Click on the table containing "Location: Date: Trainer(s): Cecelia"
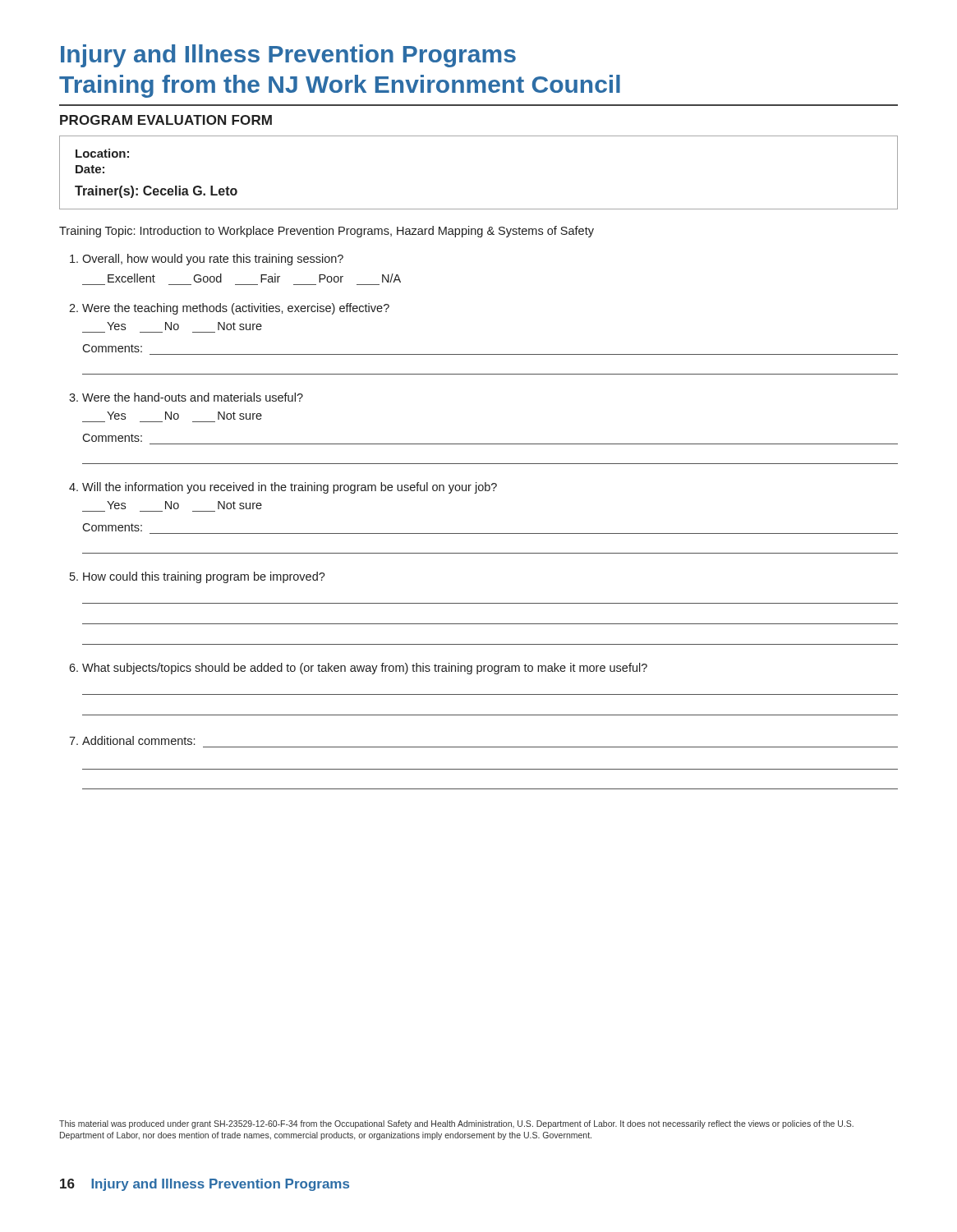Image resolution: width=957 pixels, height=1232 pixels. (478, 173)
